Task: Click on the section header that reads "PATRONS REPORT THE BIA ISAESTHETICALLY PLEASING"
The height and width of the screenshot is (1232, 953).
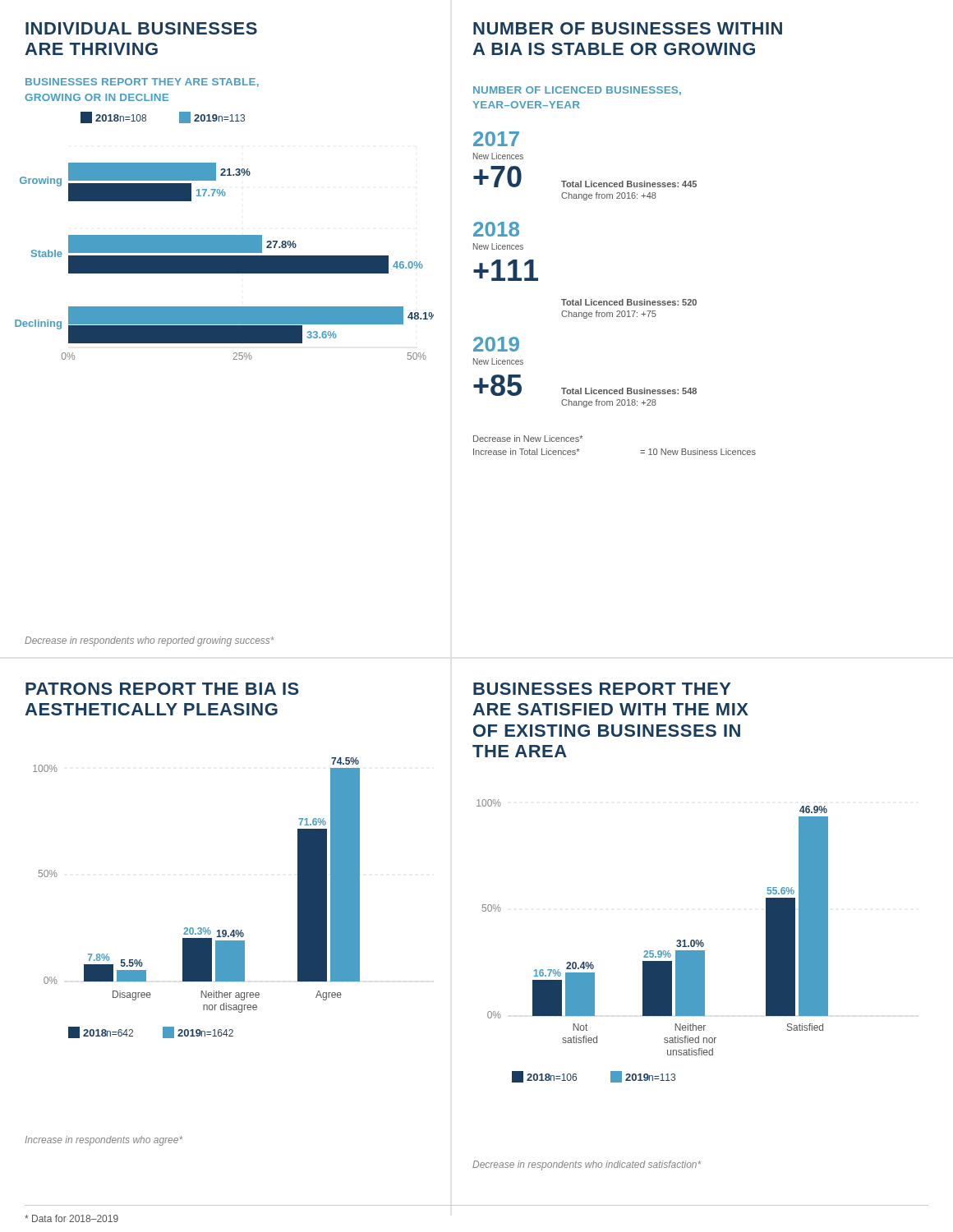Action: (x=162, y=699)
